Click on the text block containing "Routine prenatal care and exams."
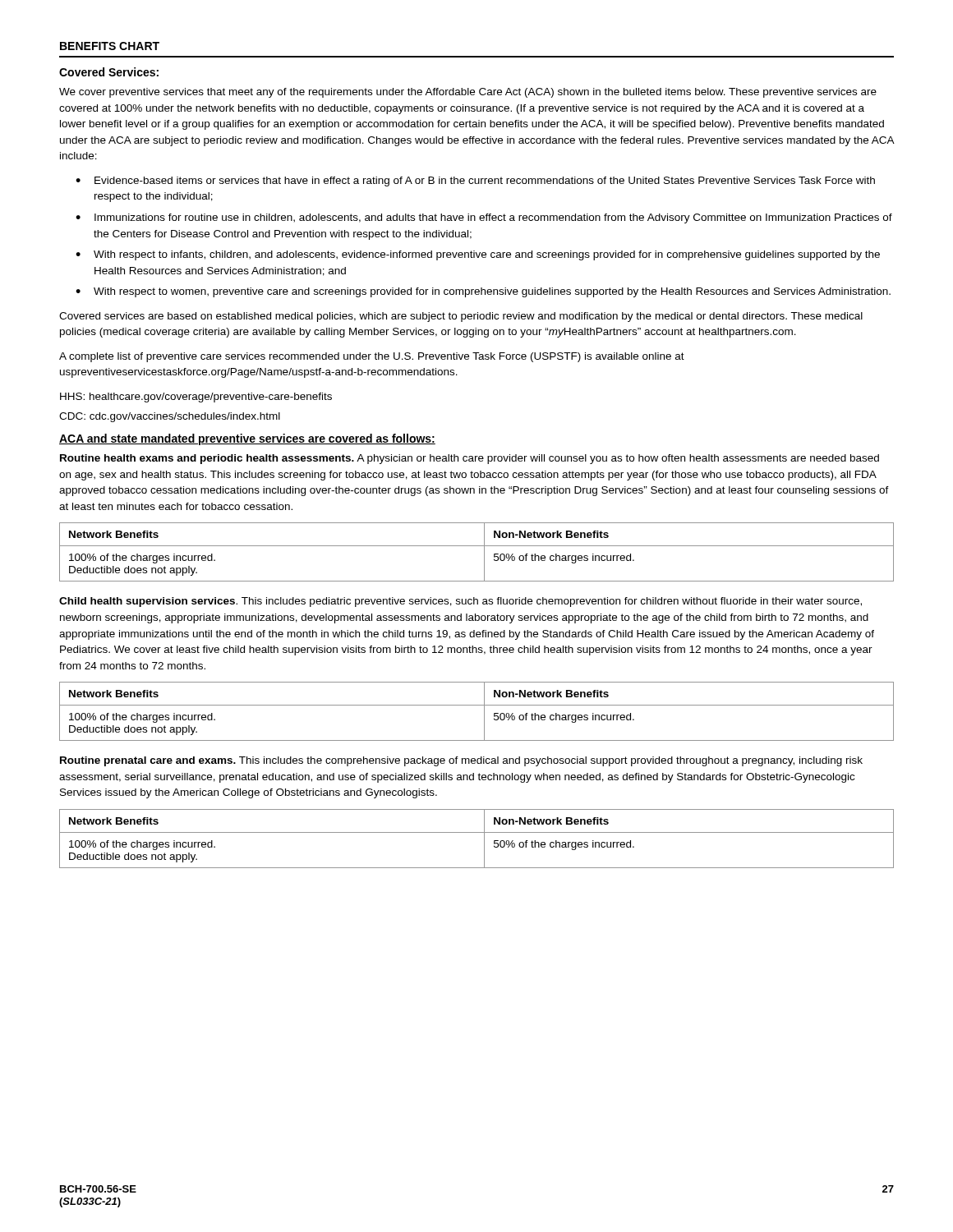Screen dimensions: 1232x953 point(461,776)
